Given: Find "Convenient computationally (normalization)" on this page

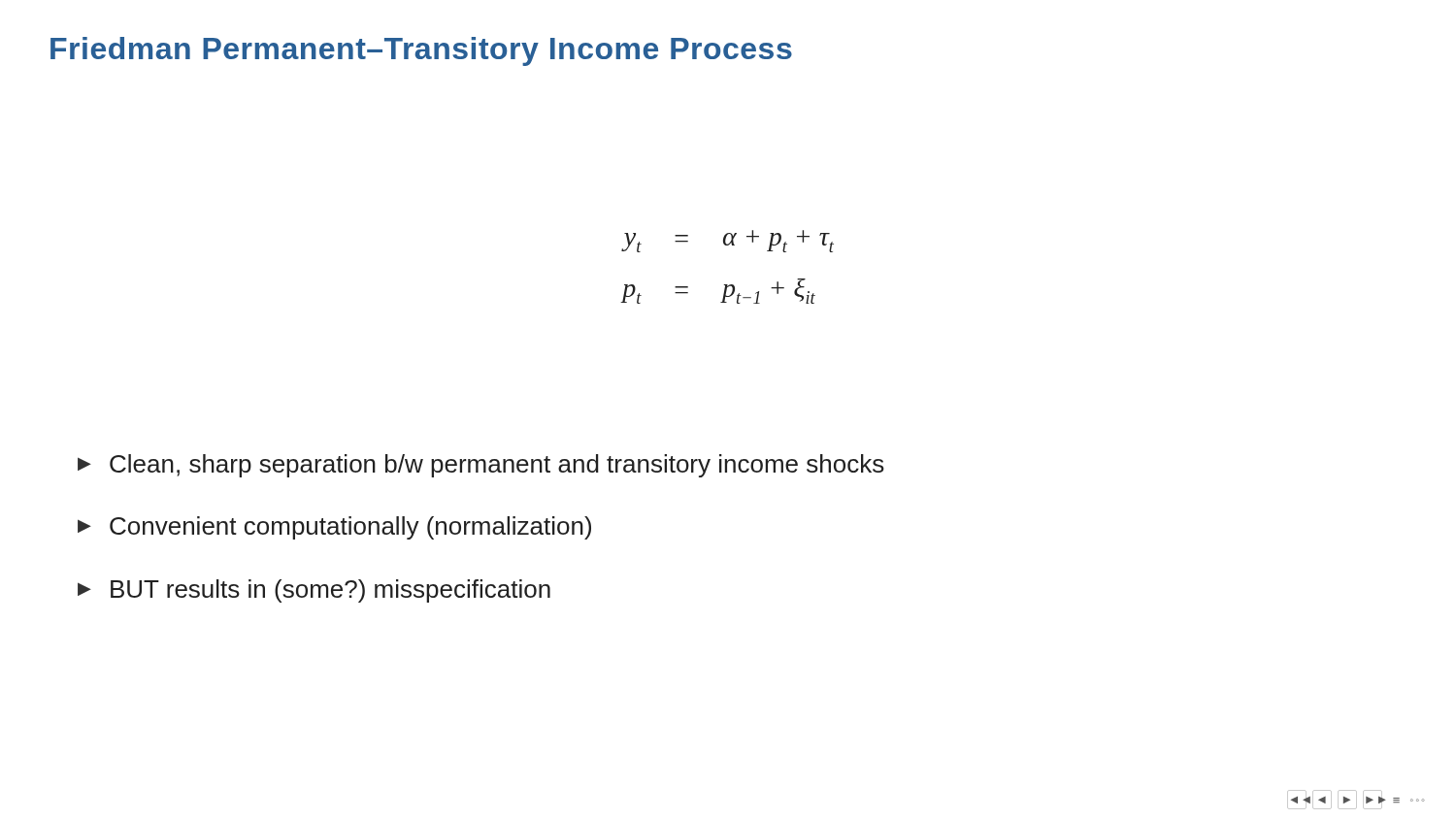Looking at the screenshot, I should point(335,526).
